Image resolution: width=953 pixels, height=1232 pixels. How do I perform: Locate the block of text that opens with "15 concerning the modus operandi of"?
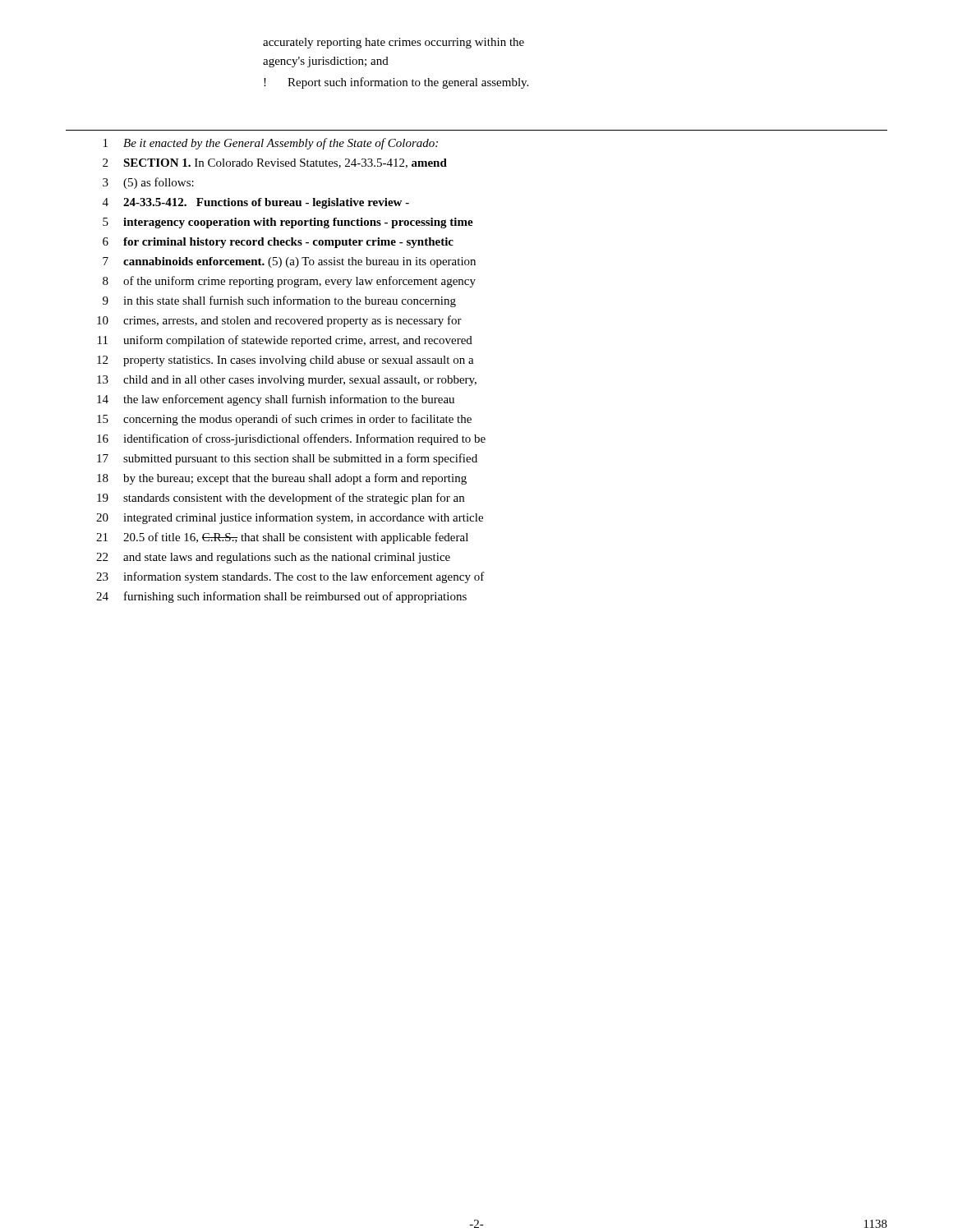[476, 419]
